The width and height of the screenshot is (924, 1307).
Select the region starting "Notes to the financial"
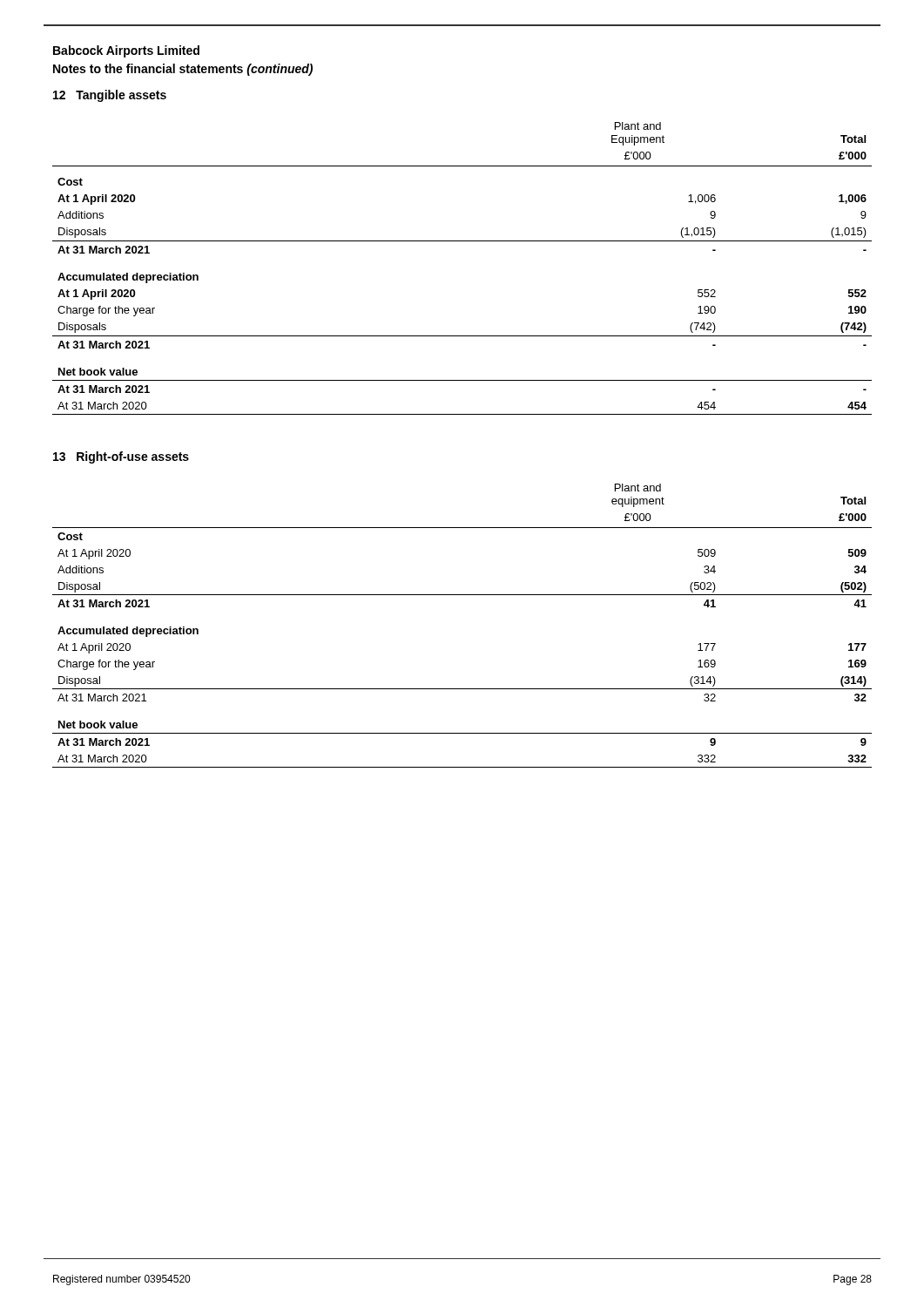click(x=183, y=69)
